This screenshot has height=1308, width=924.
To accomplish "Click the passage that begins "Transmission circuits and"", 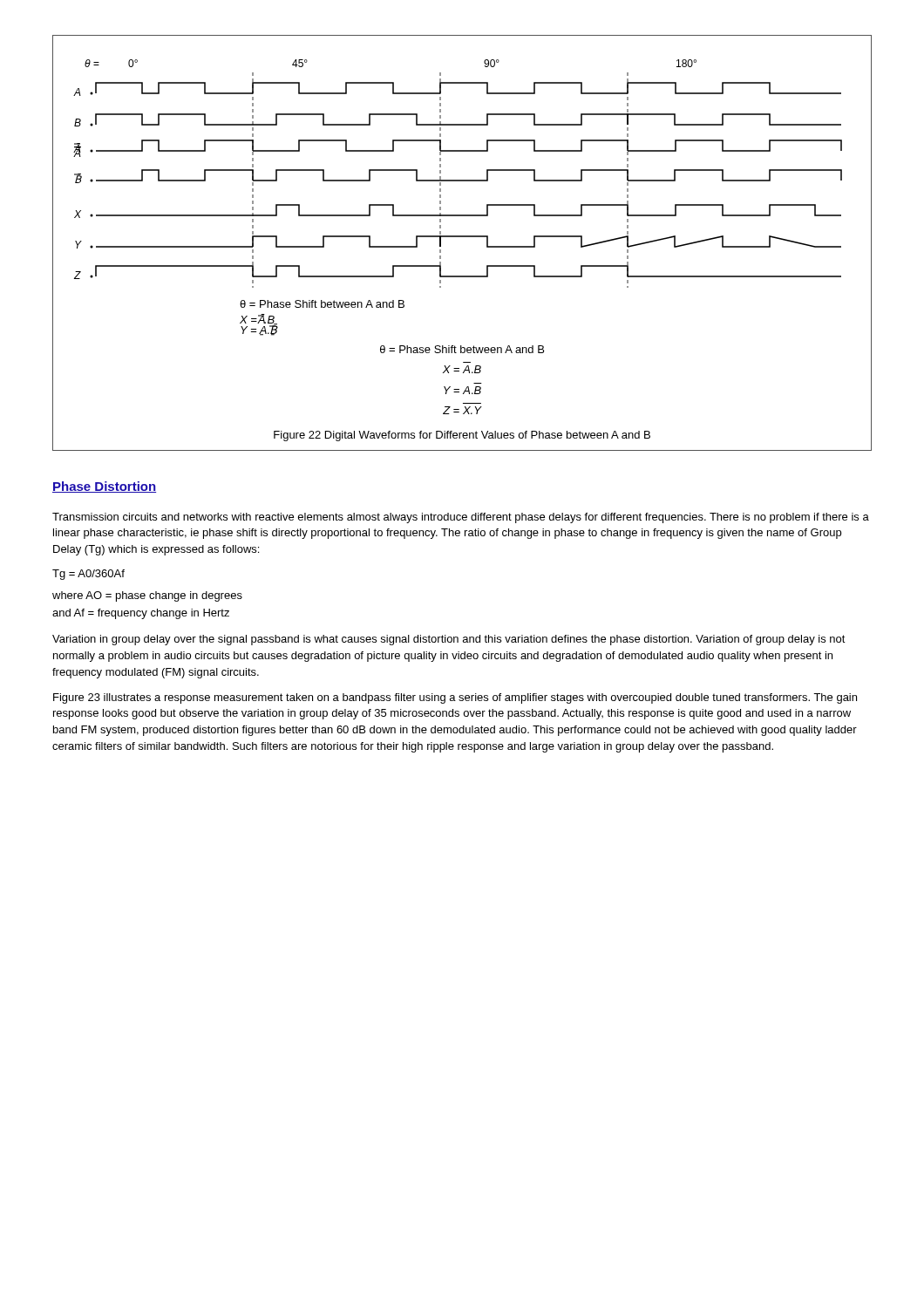I will 461,533.
